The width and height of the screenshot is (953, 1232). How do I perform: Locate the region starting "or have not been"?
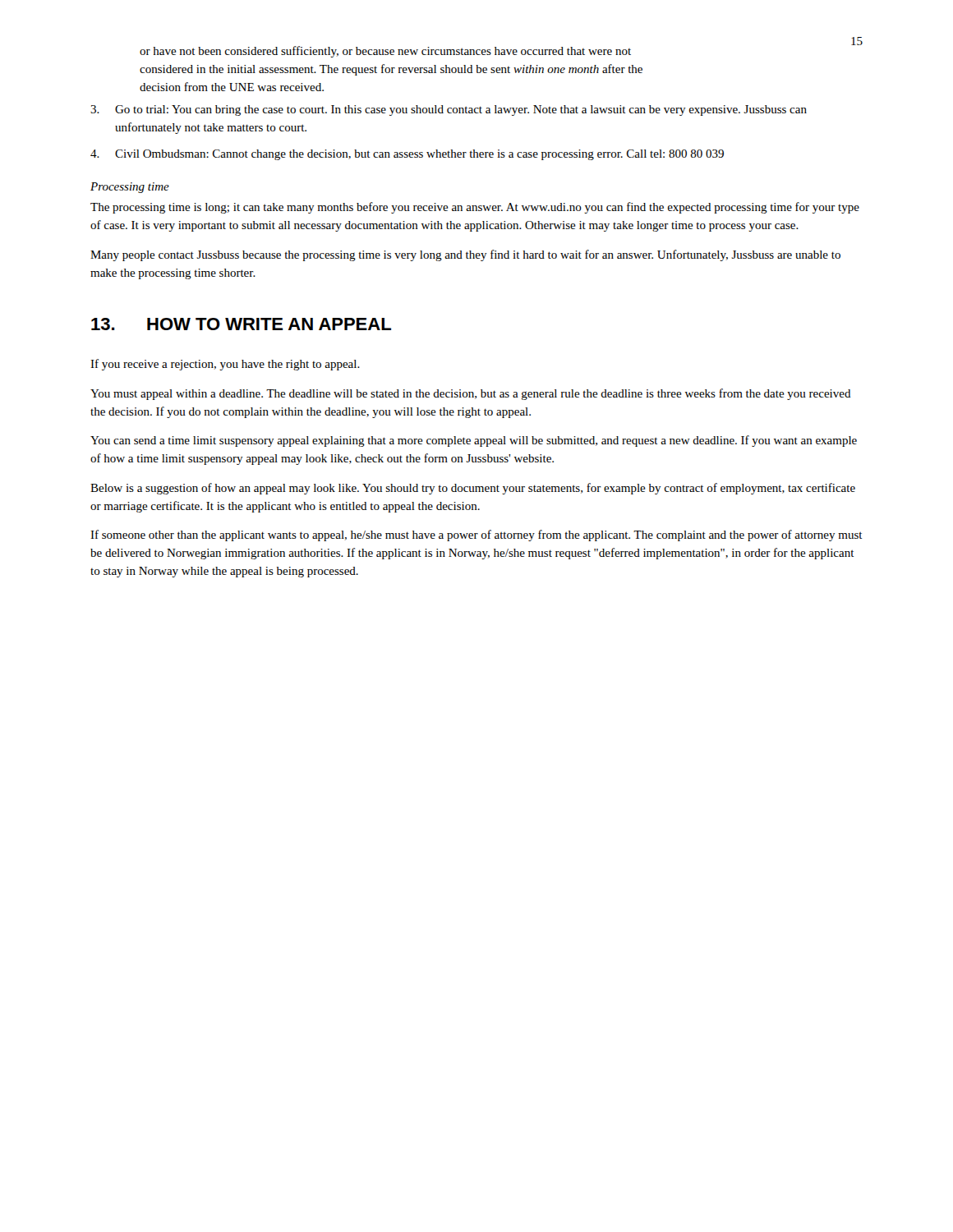391,69
